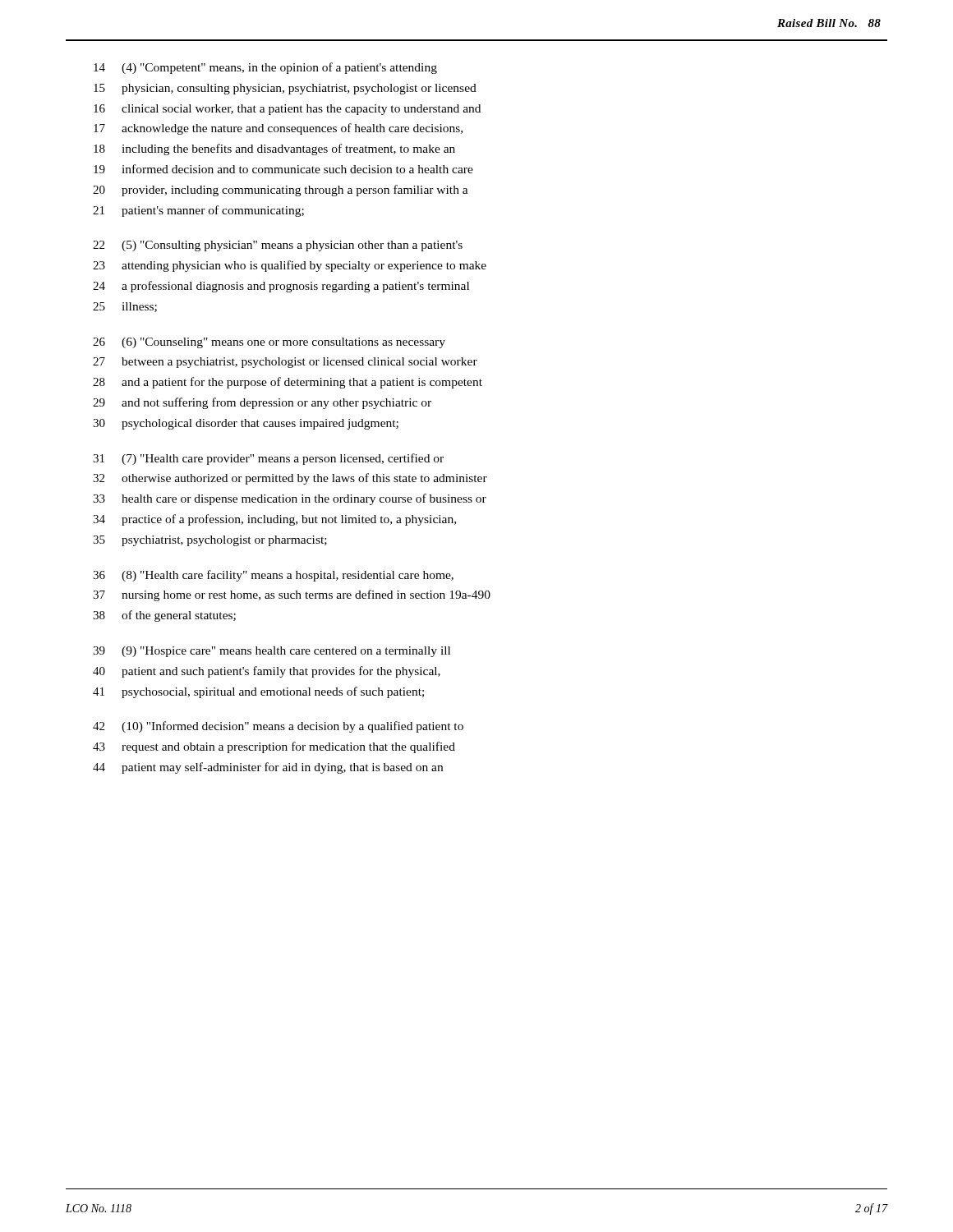953x1232 pixels.
Task: Find the block on this page that starts "31 (7) "Health"
Action: (476, 499)
